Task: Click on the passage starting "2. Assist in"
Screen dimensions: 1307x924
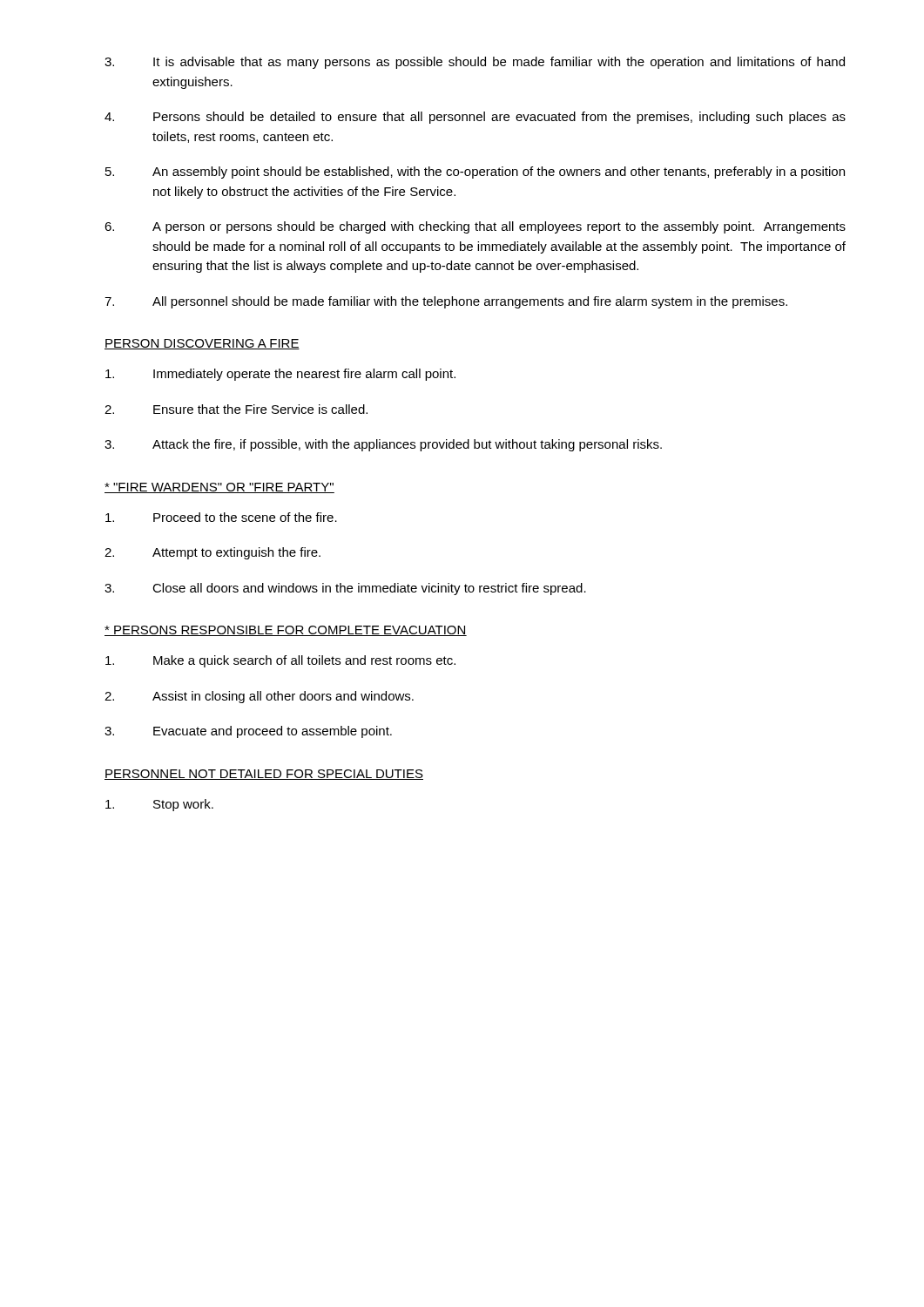Action: [259, 697]
